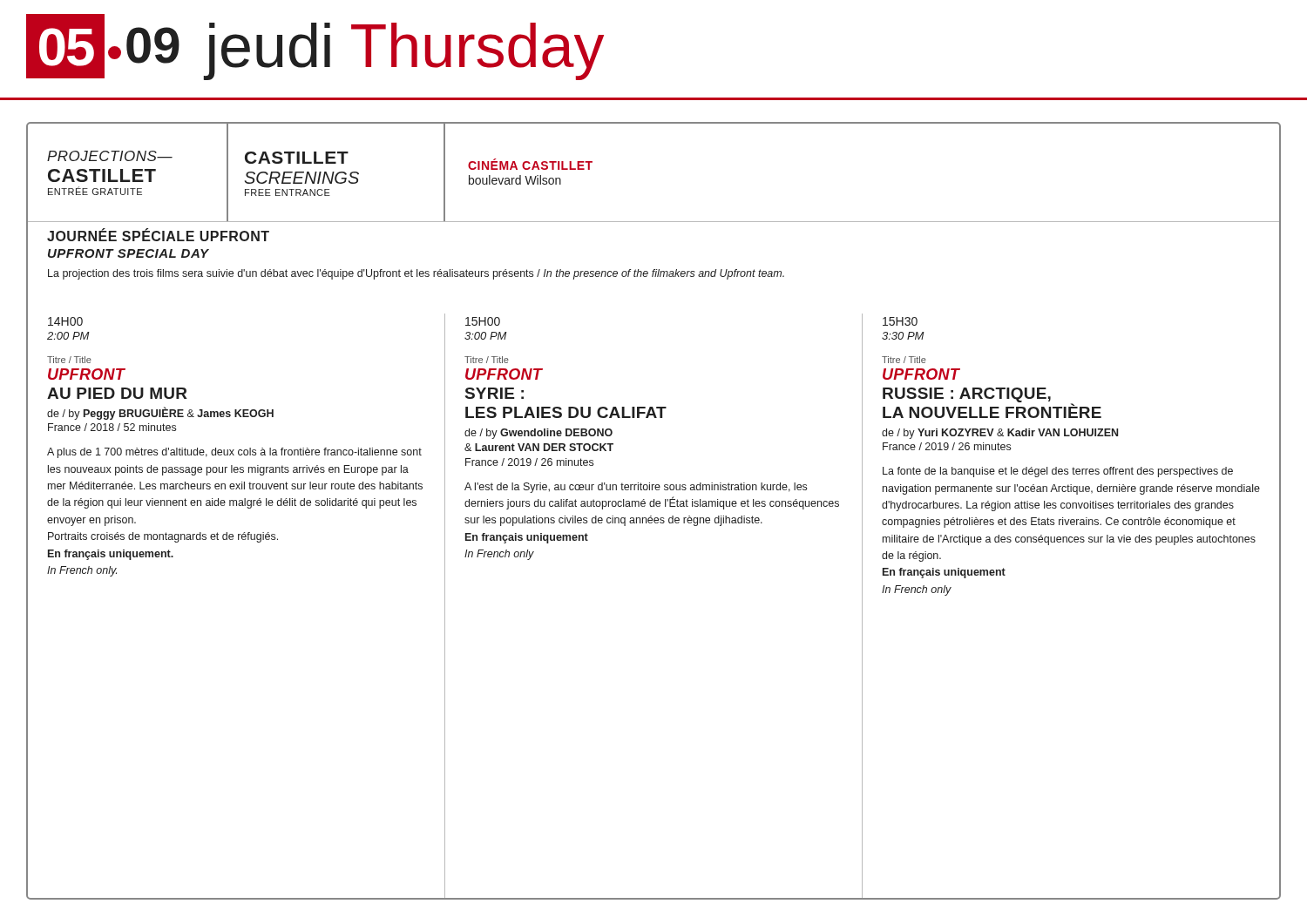Point to the text starting "JOURNÉE SPÉCIALE UPFRONT UPFRONT SPECIAL DAY"
The width and height of the screenshot is (1307, 924).
tap(158, 245)
